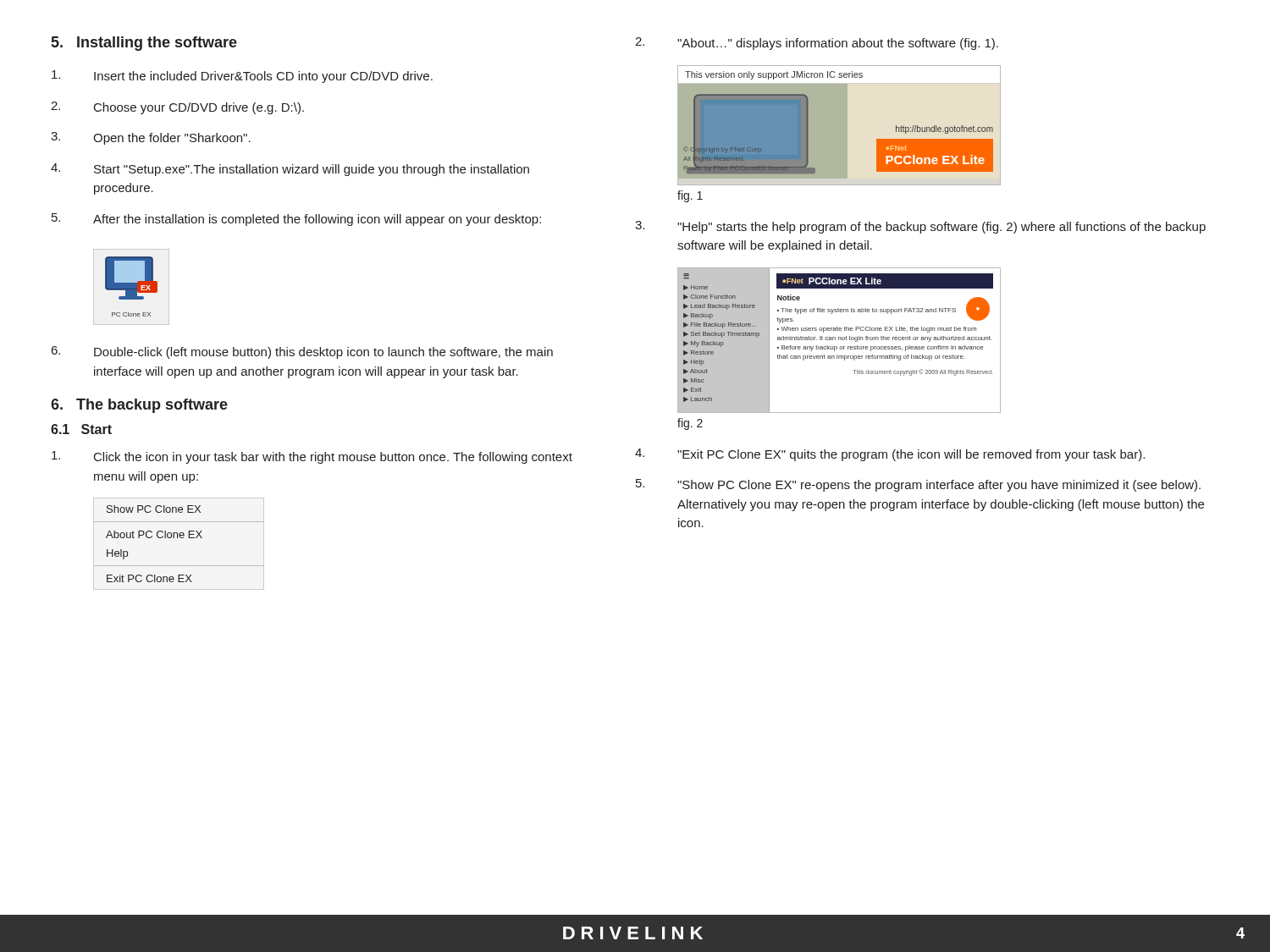Locate the list item that says "4. Start "Setup.exe".The installation wizard"
The width and height of the screenshot is (1270, 952).
pyautogui.click(x=322, y=179)
